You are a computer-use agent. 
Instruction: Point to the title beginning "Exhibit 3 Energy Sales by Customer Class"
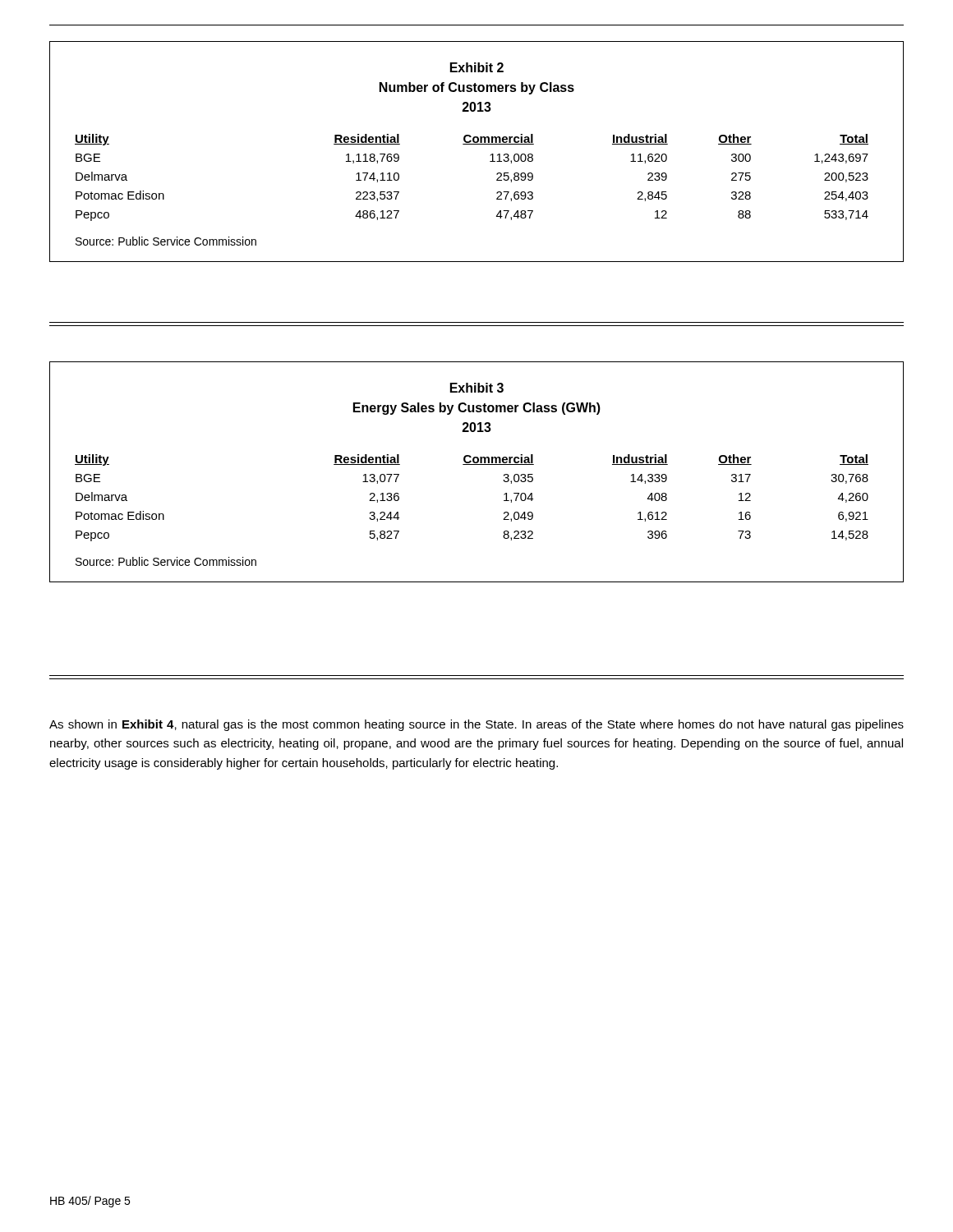tap(476, 408)
